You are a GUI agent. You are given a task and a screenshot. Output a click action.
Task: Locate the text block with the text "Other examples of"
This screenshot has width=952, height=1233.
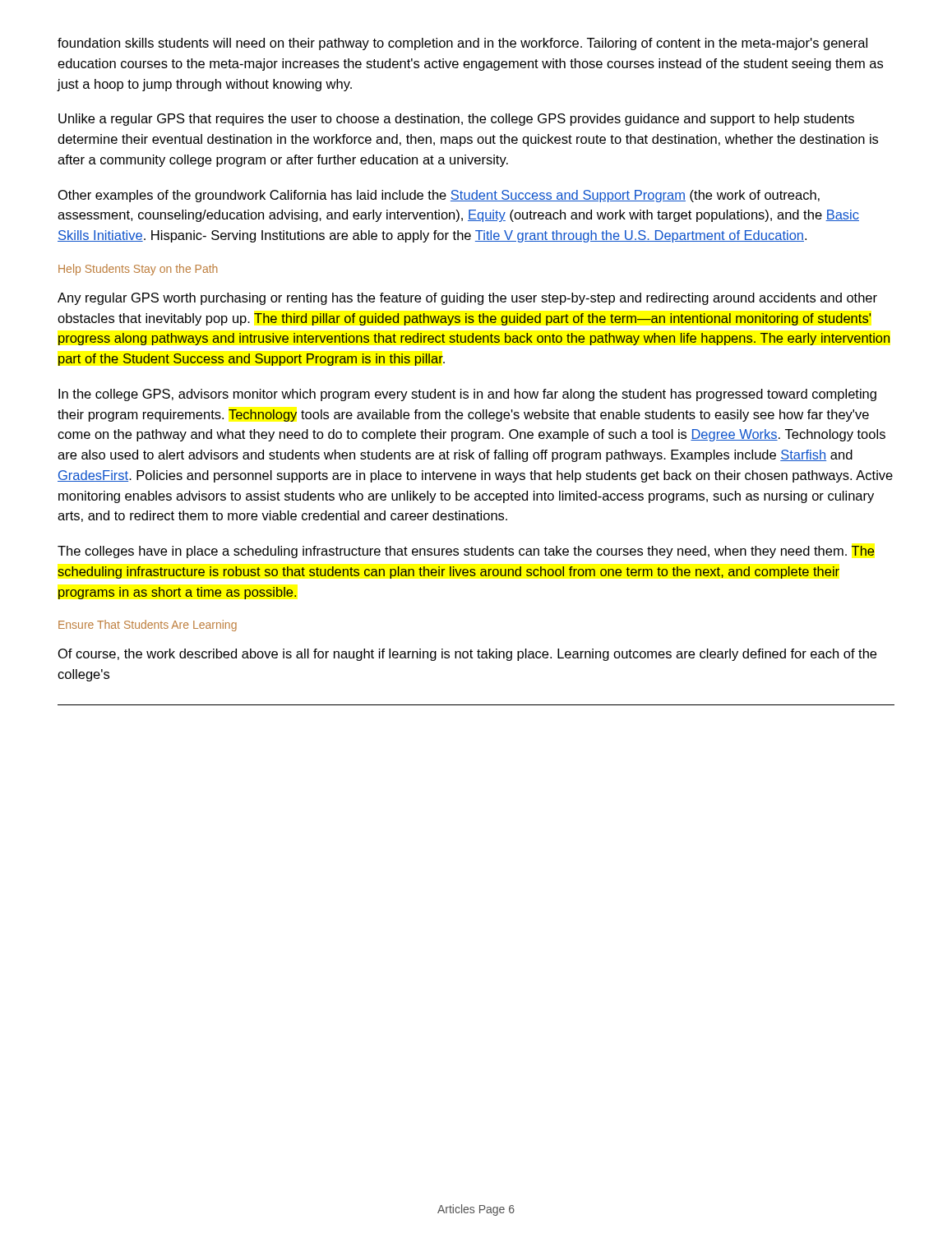coord(458,215)
